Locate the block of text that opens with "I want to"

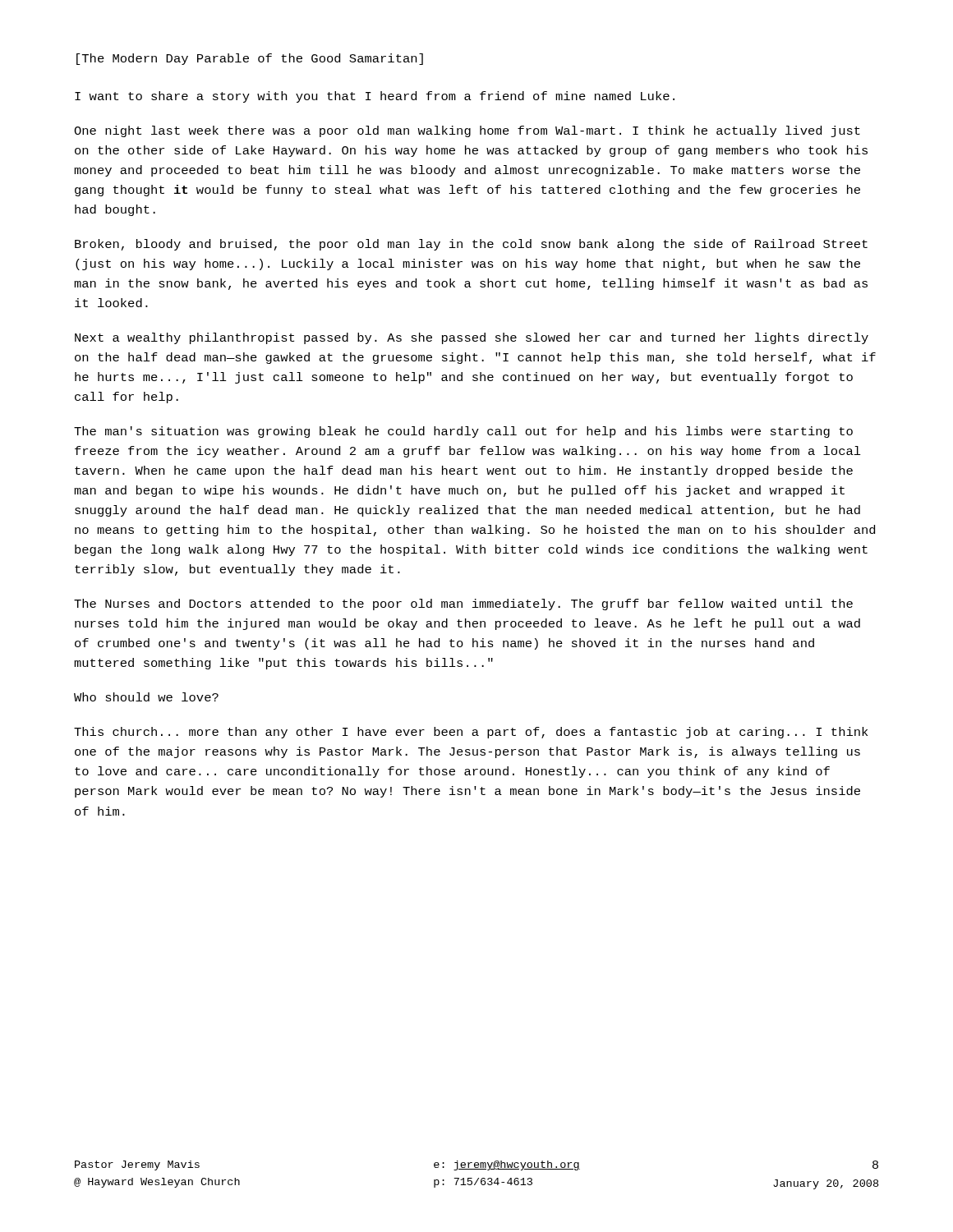[x=376, y=97]
